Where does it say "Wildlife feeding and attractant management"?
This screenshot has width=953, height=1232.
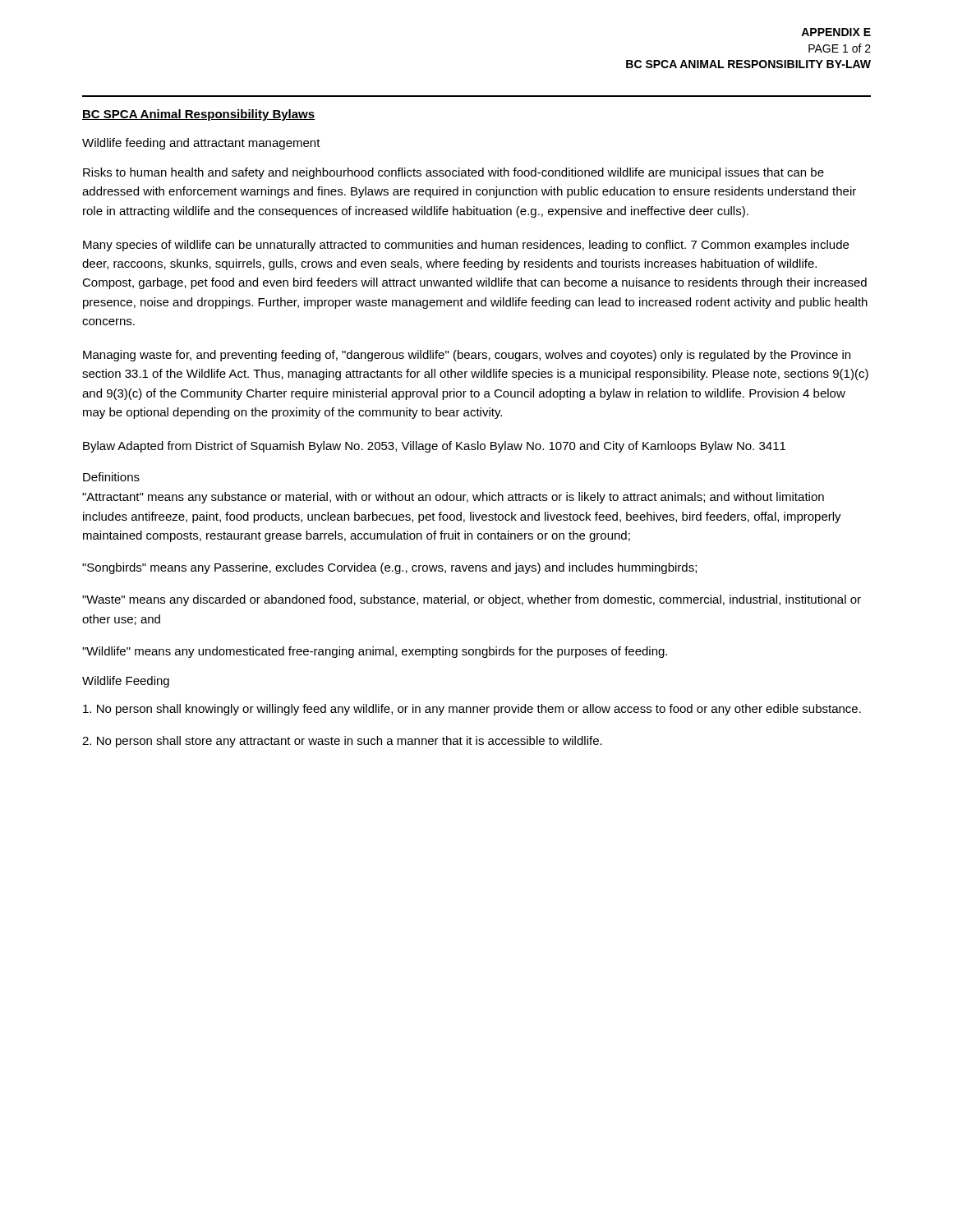click(201, 144)
